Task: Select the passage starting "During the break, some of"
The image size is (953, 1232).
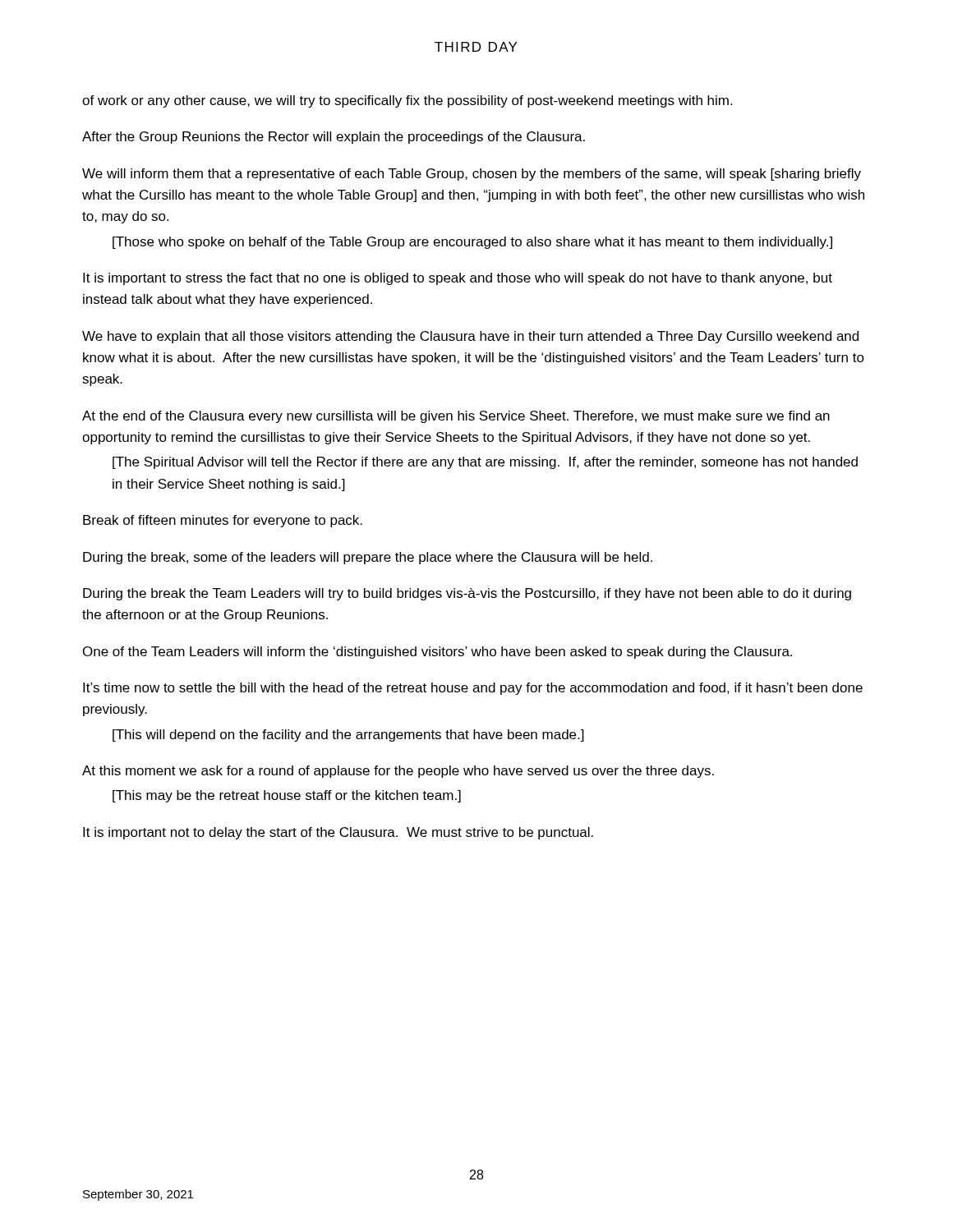Action: coord(368,557)
